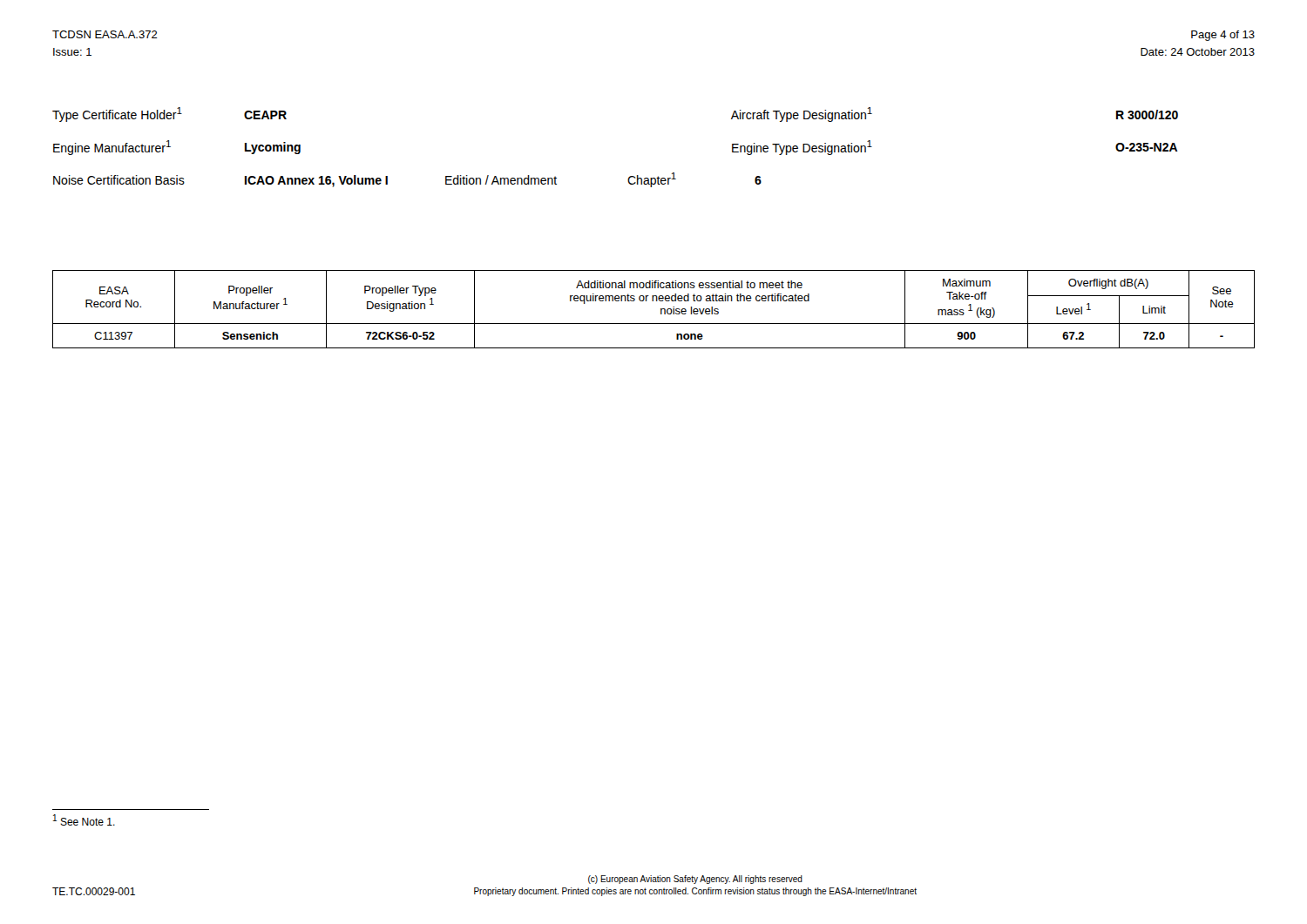
Task: Click the footnote
Action: pos(84,821)
